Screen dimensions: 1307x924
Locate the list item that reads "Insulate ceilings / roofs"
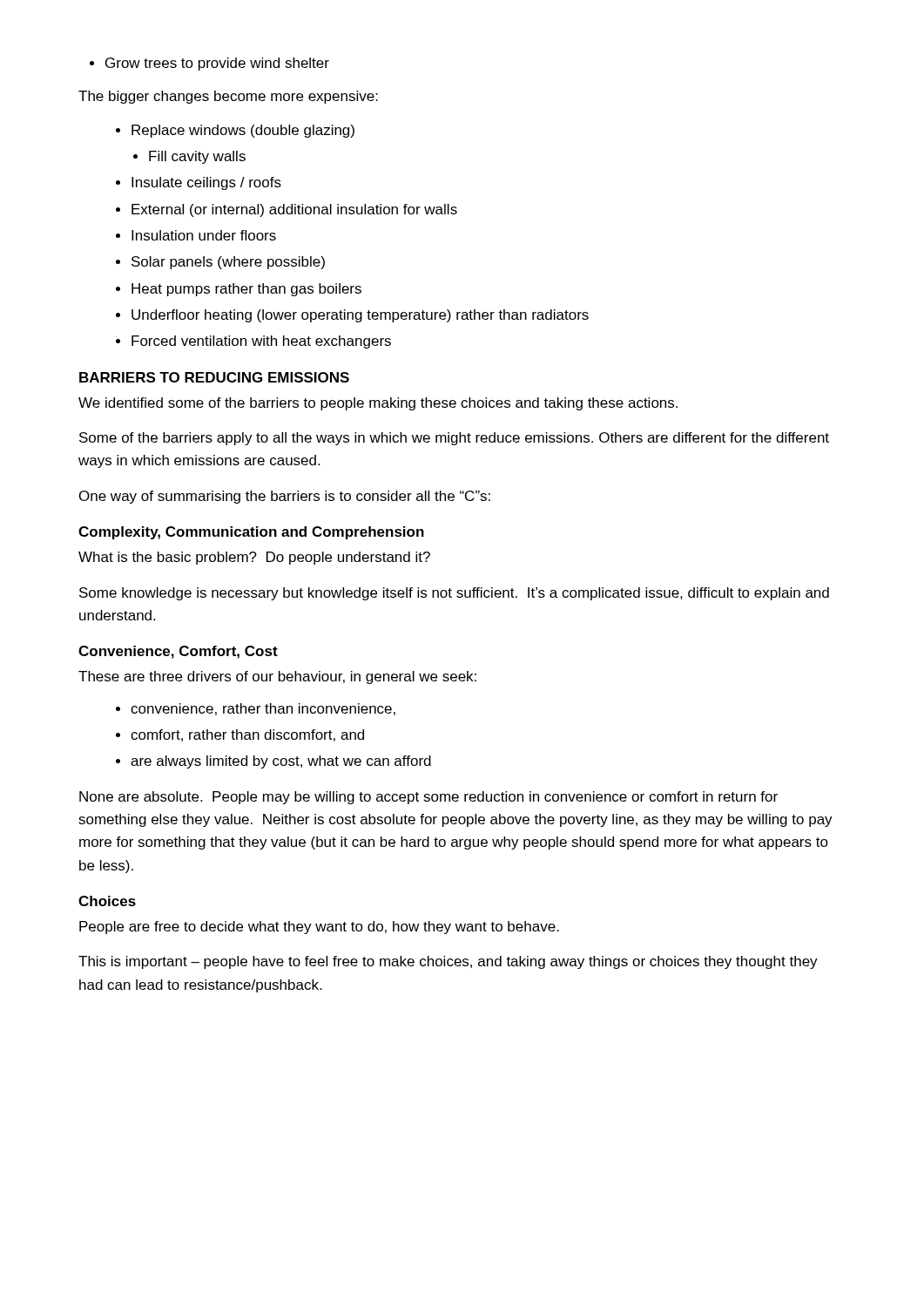[199, 183]
